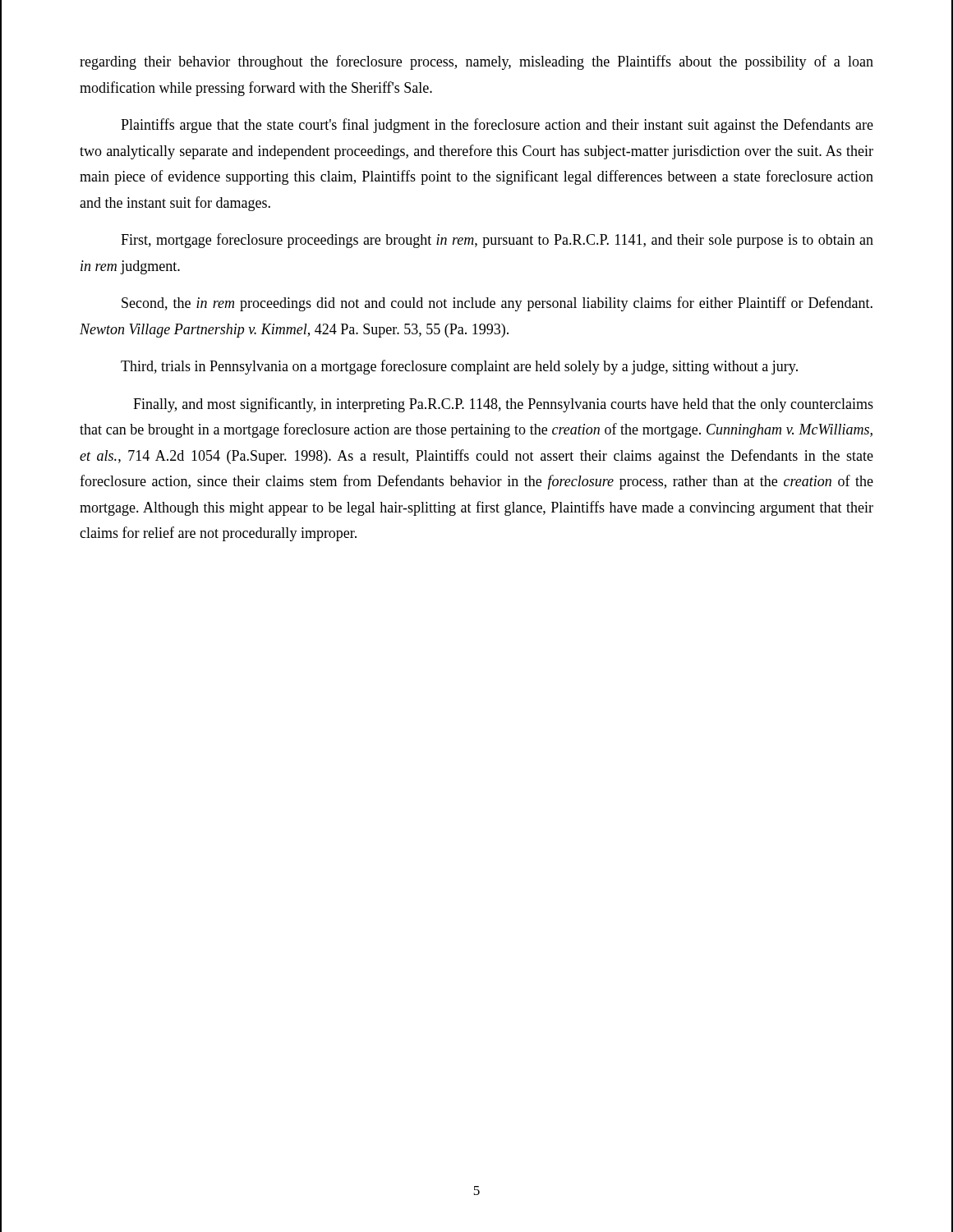Click on the text block containing "Third, trials in Pennsylvania on a mortgage foreclosure"

(x=460, y=366)
